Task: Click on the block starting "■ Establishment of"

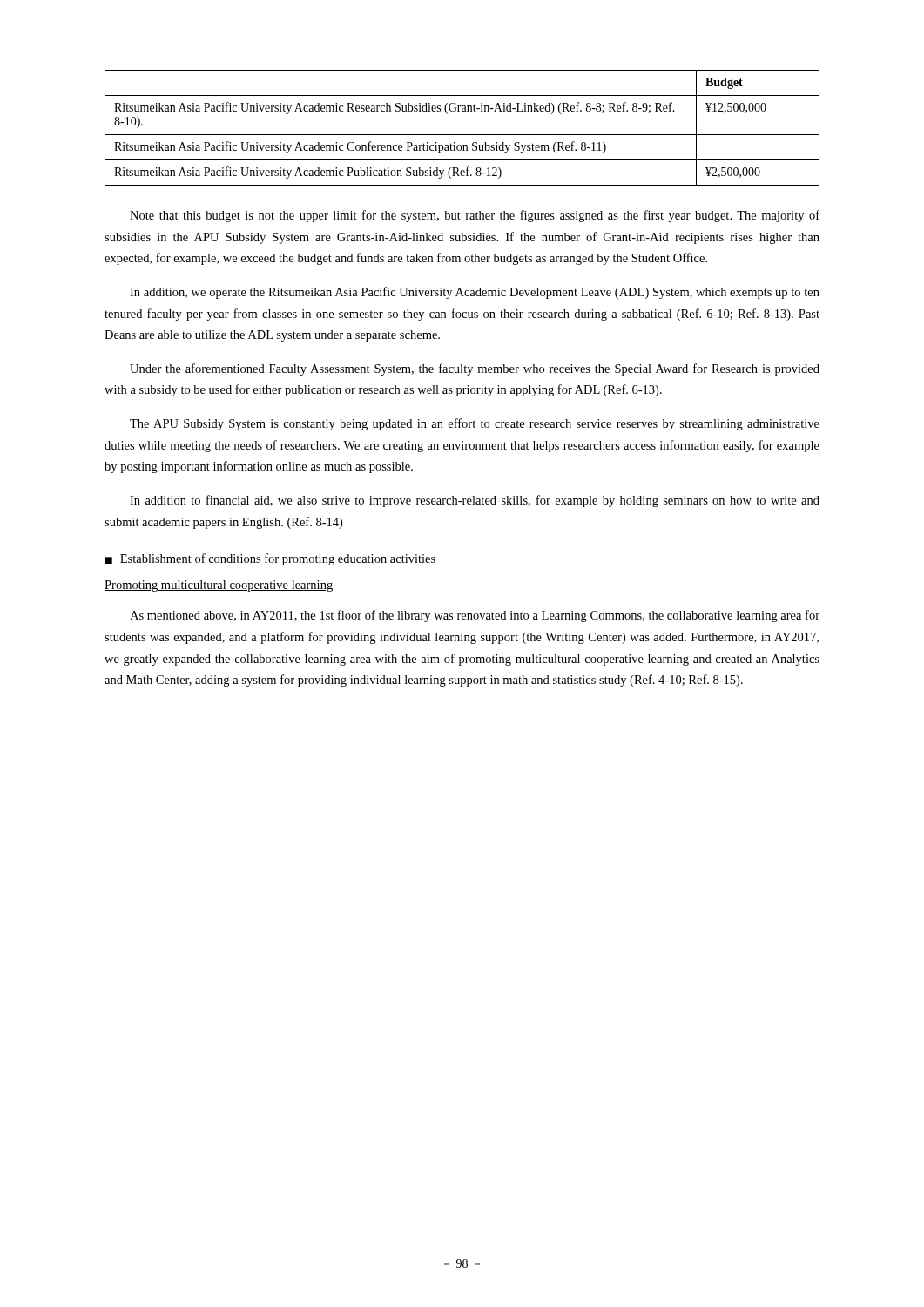Action: [x=270, y=561]
